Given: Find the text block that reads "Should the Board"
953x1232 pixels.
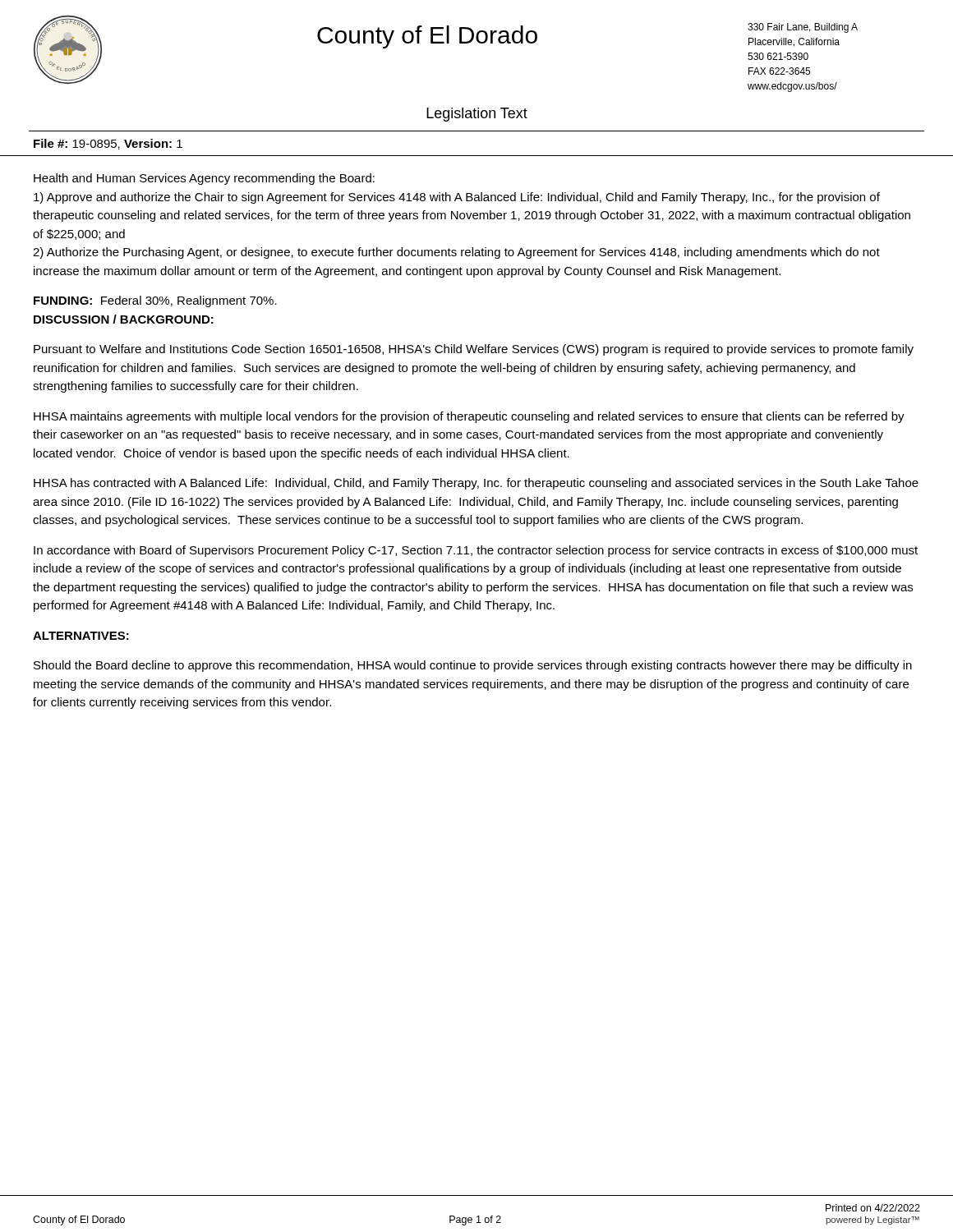Looking at the screenshot, I should pos(473,683).
